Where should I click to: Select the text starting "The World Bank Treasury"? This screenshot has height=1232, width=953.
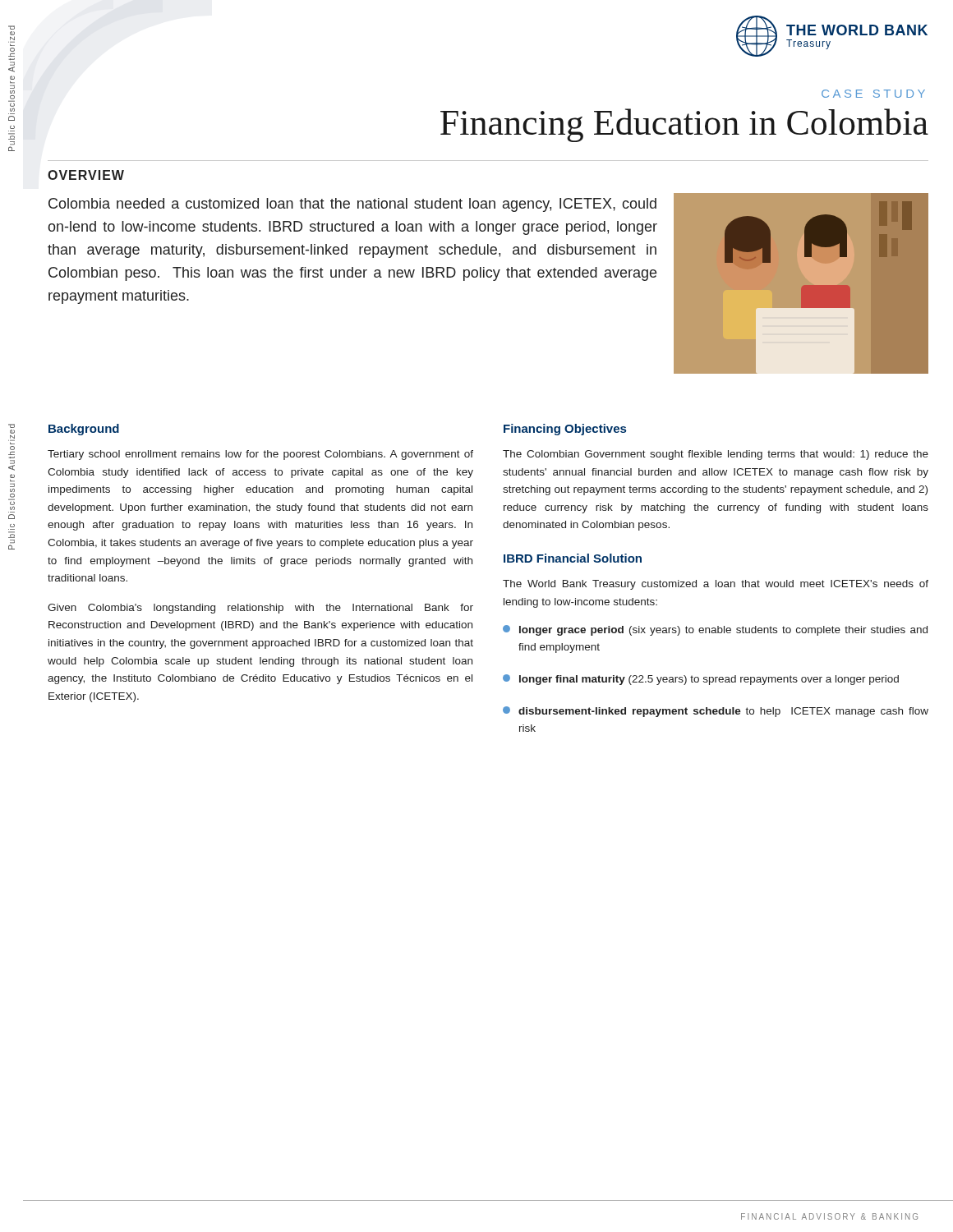click(716, 592)
